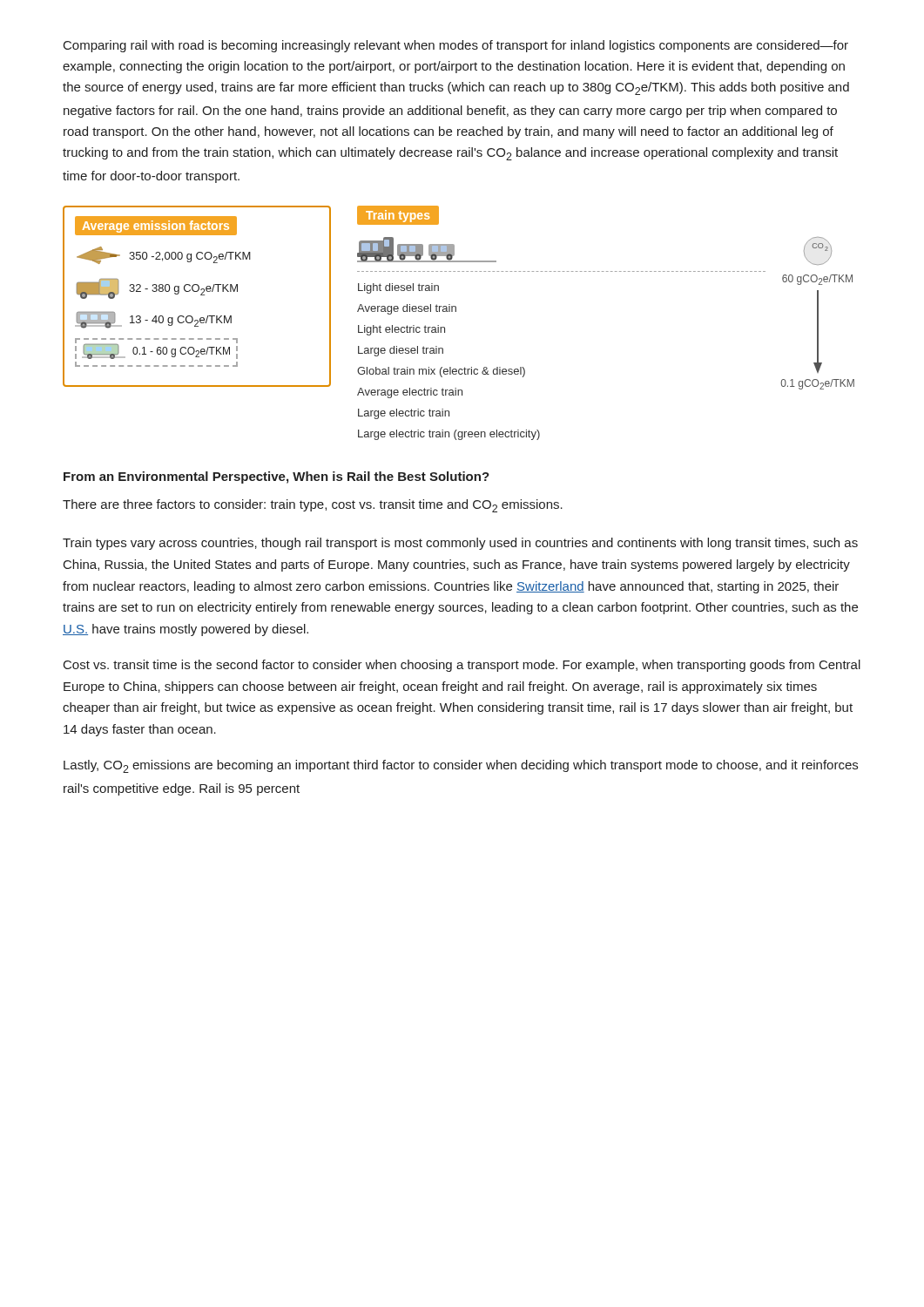Screen dimensions: 1307x924
Task: Click on the text block that reads "Train types vary"
Action: pyautogui.click(x=461, y=586)
